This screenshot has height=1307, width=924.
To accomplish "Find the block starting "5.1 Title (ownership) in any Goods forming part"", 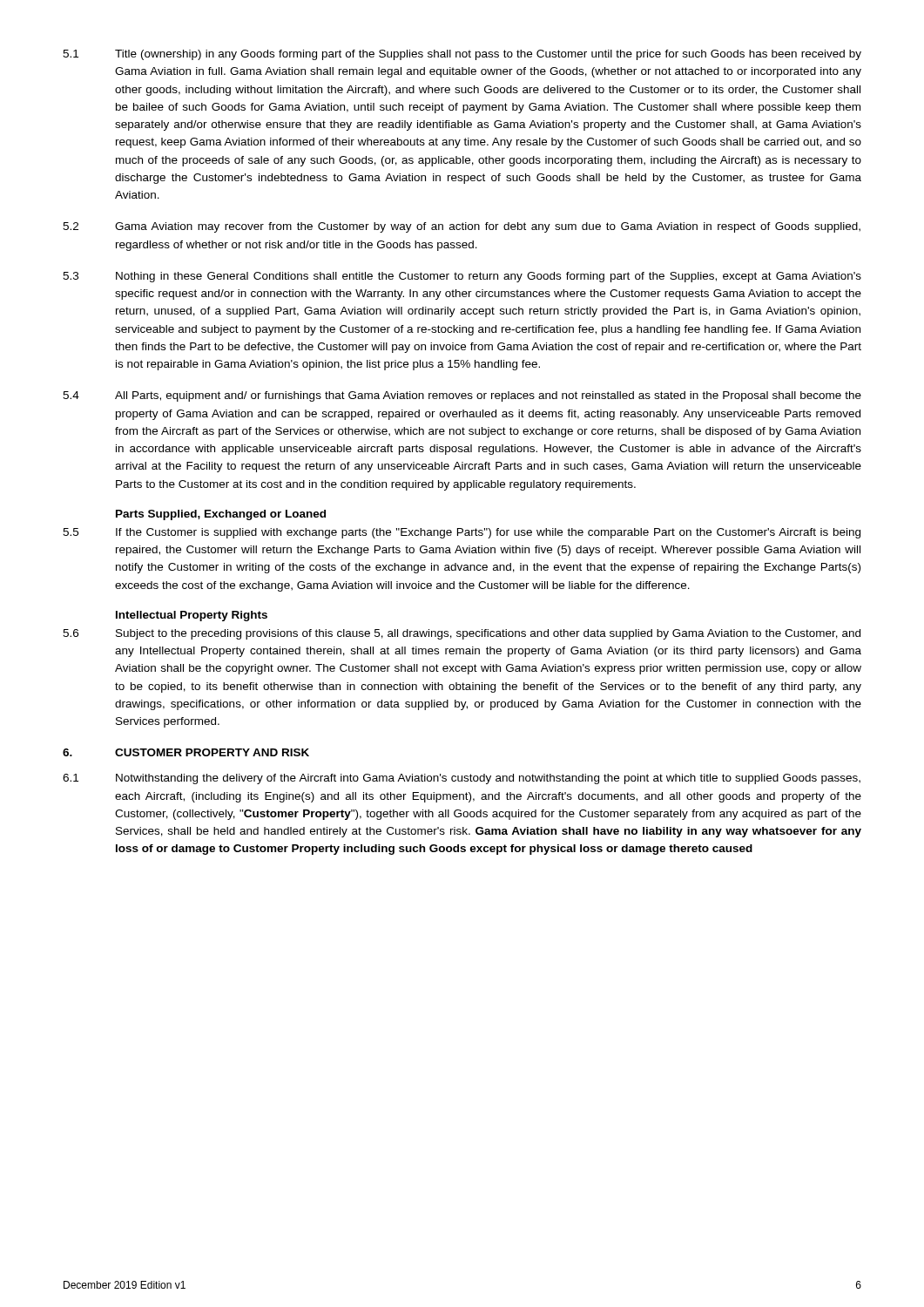I will [462, 125].
